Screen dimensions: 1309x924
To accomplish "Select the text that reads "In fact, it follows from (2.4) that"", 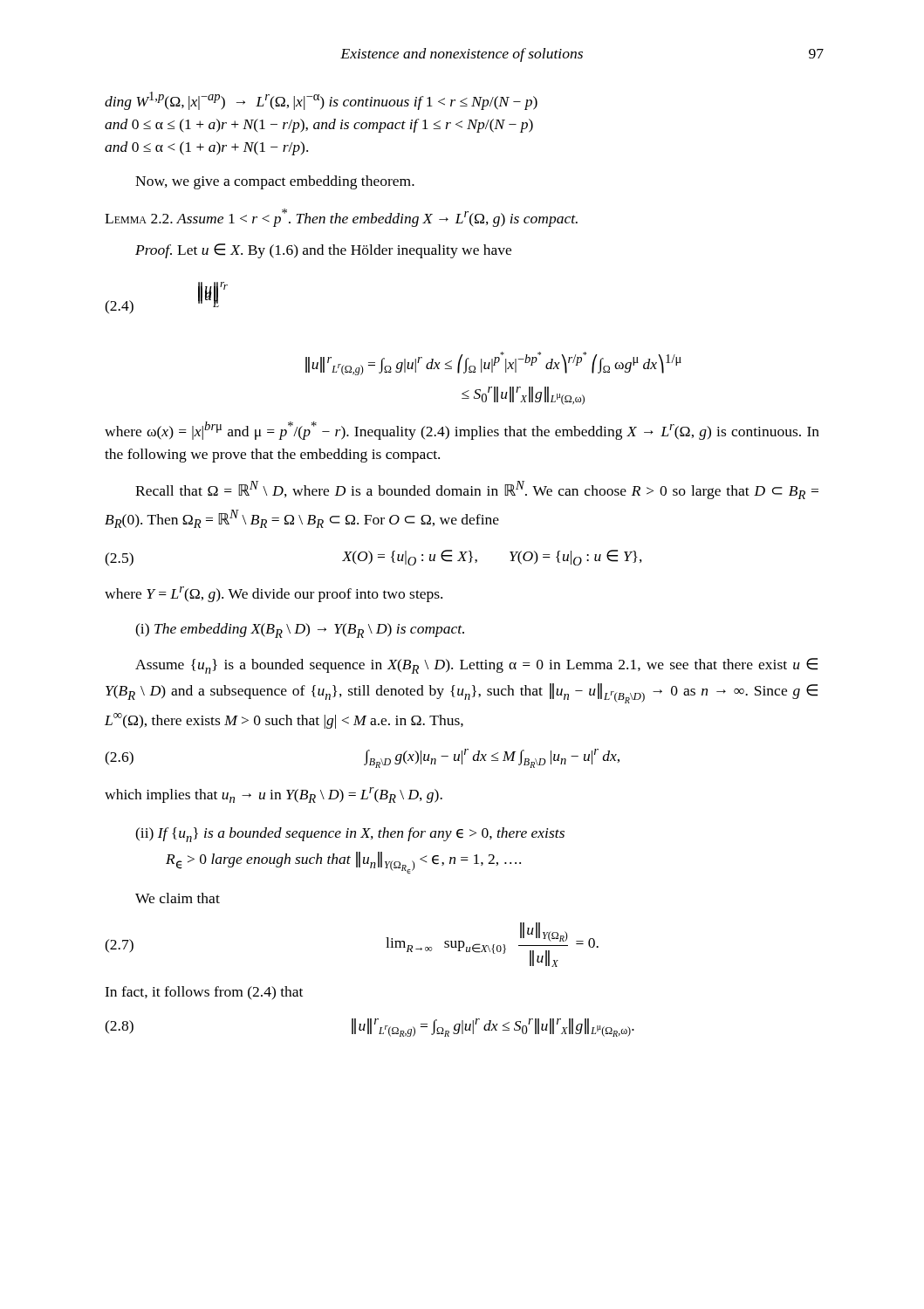I will pos(204,991).
